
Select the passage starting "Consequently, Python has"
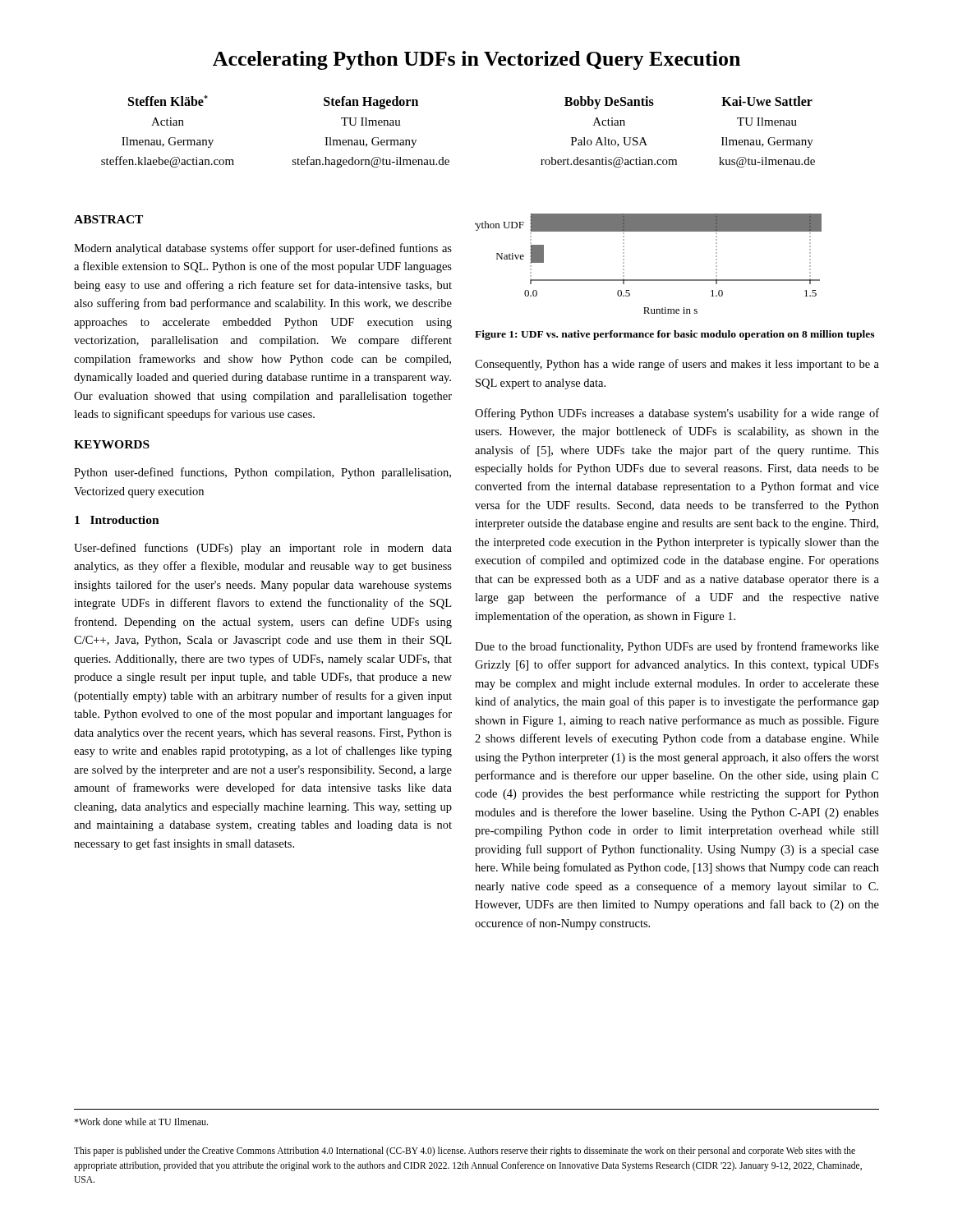[677, 644]
